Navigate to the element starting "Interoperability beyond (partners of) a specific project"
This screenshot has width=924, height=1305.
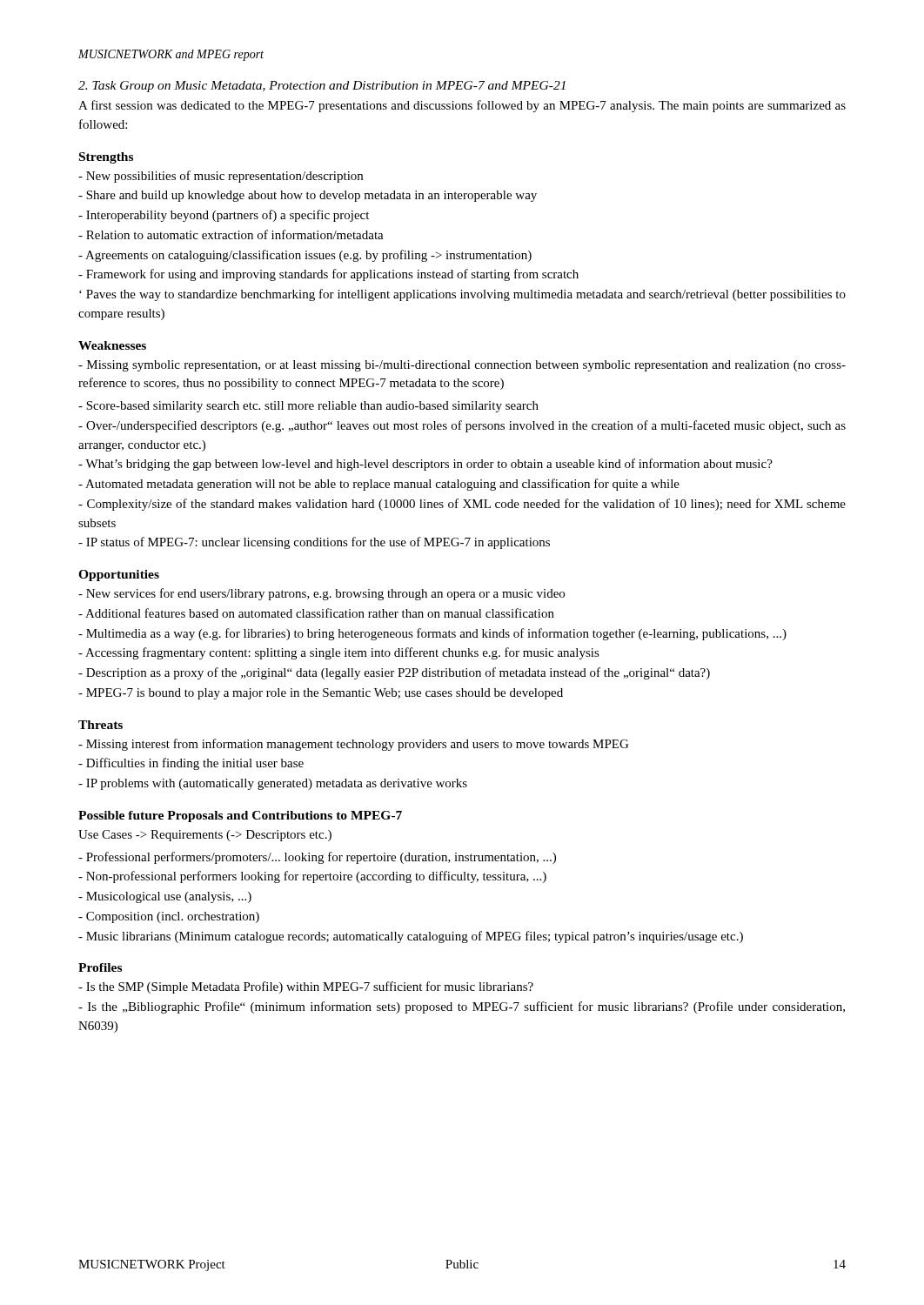click(x=224, y=215)
